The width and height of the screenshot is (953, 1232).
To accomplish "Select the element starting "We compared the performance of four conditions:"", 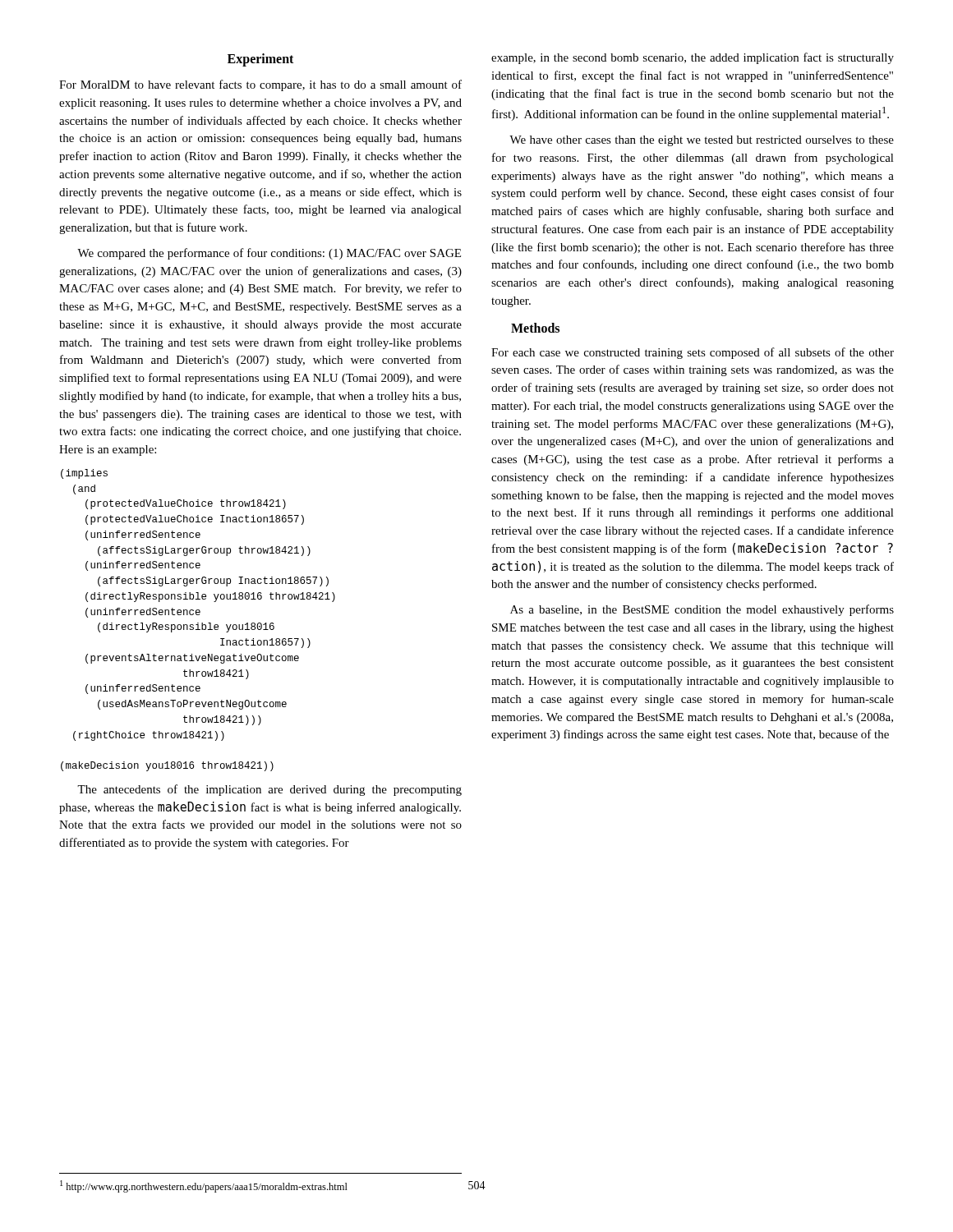I will 260,352.
